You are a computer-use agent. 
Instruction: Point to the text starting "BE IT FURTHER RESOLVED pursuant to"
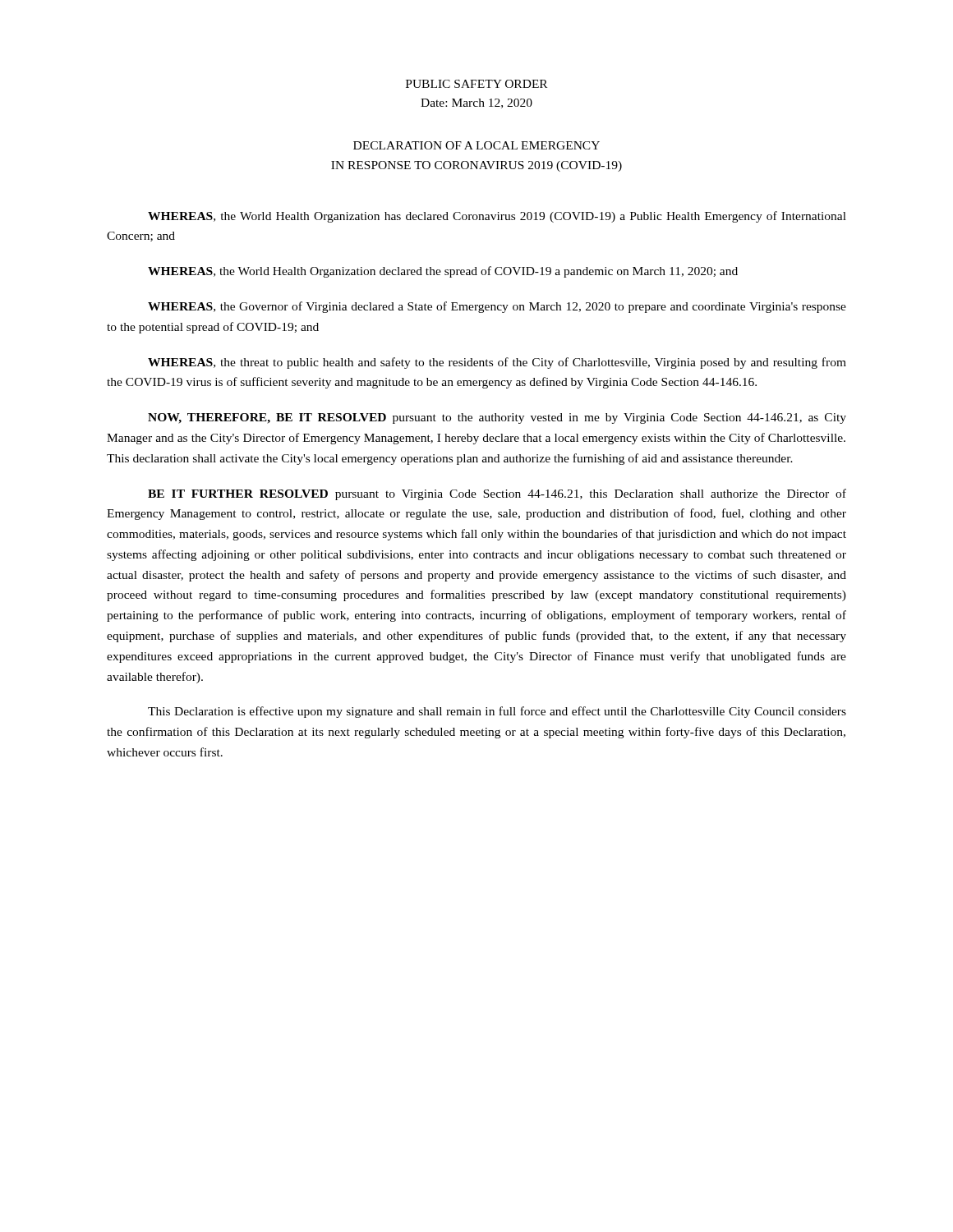tap(476, 584)
